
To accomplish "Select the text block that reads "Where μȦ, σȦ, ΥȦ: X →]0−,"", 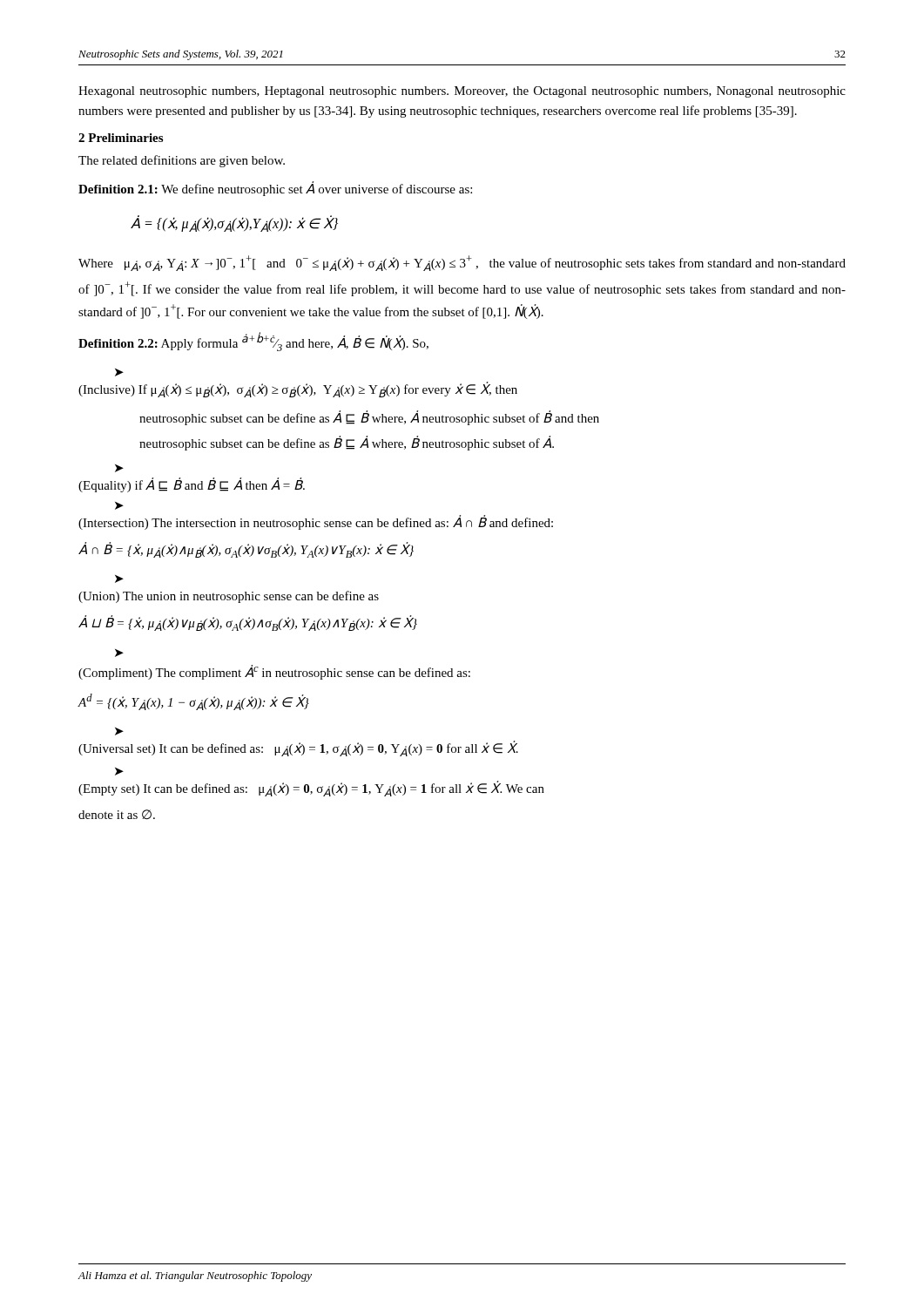I will (462, 286).
